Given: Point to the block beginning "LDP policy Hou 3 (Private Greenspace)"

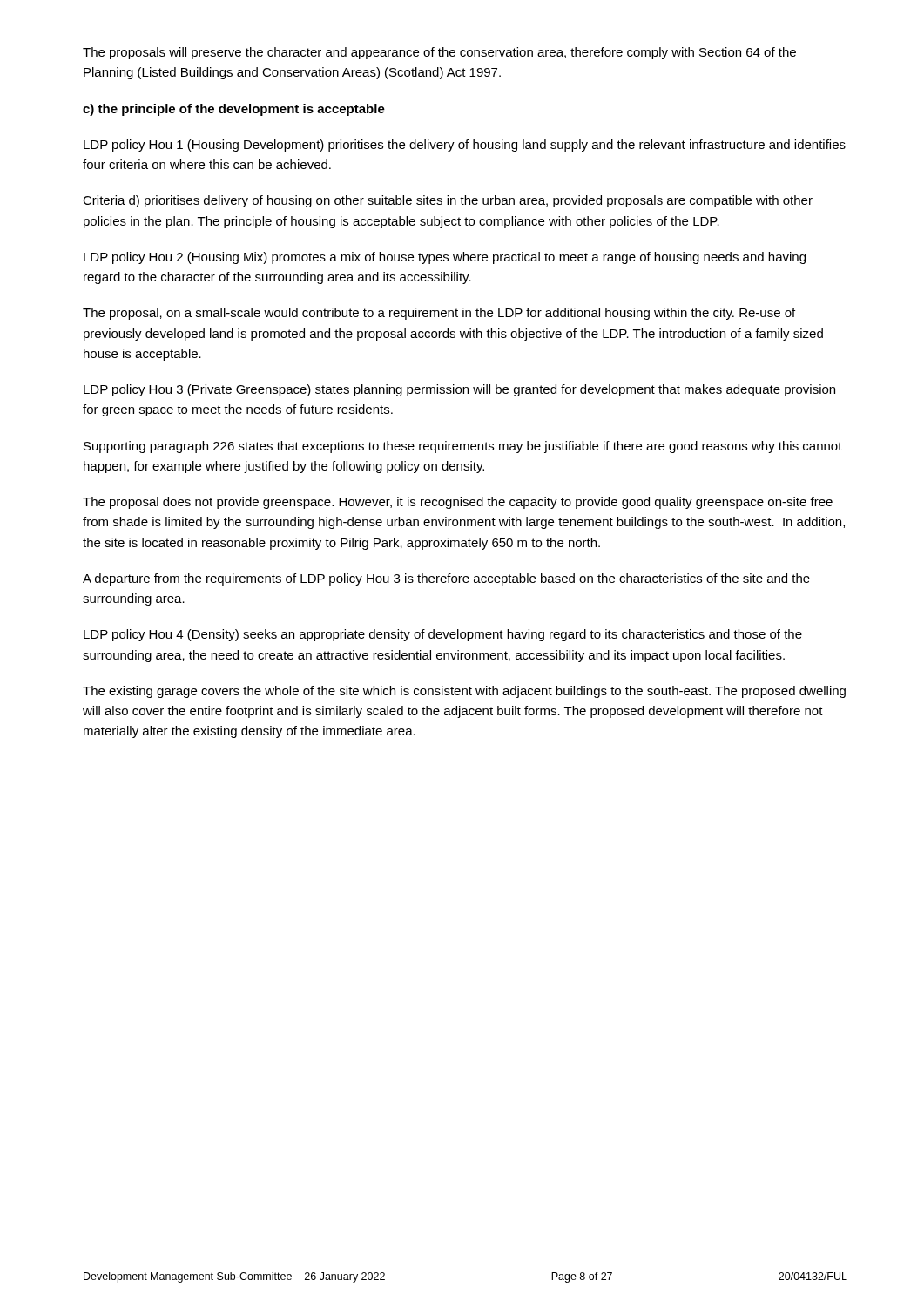Looking at the screenshot, I should (459, 399).
